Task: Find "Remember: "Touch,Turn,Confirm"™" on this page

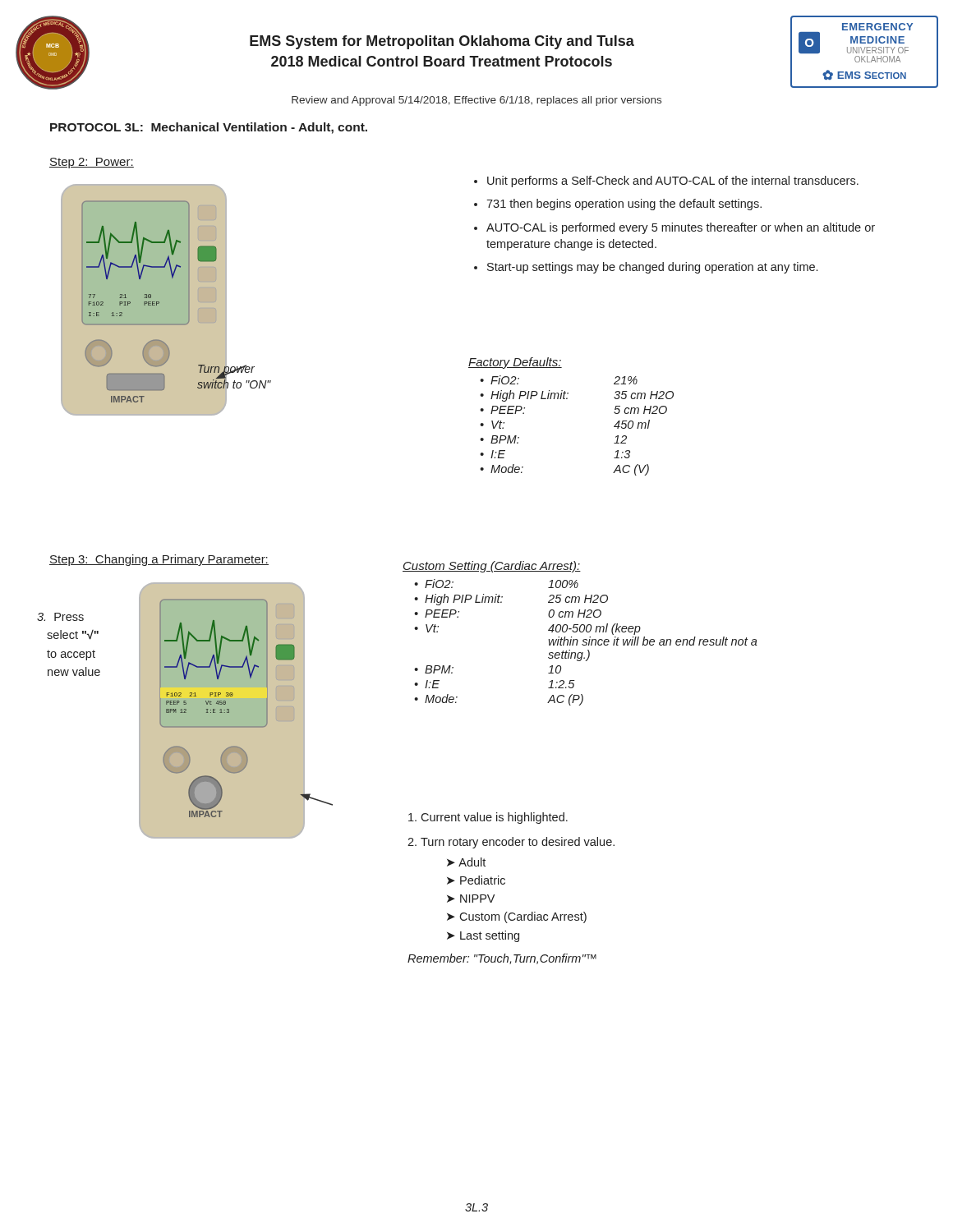Action: click(x=502, y=959)
